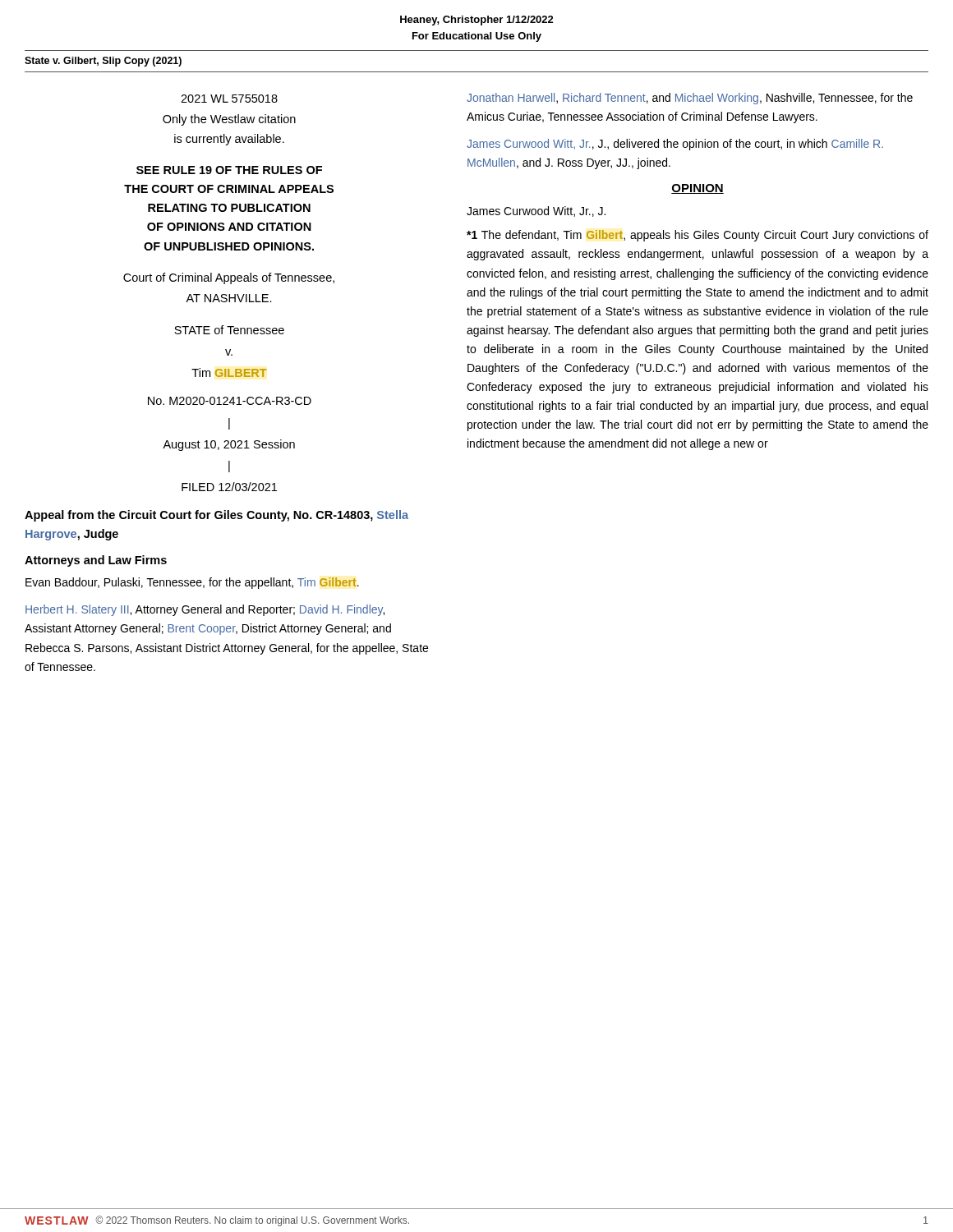Point to the passage starting "1 The defendant, Tim Gilbert, appeals his Giles"

[x=698, y=340]
